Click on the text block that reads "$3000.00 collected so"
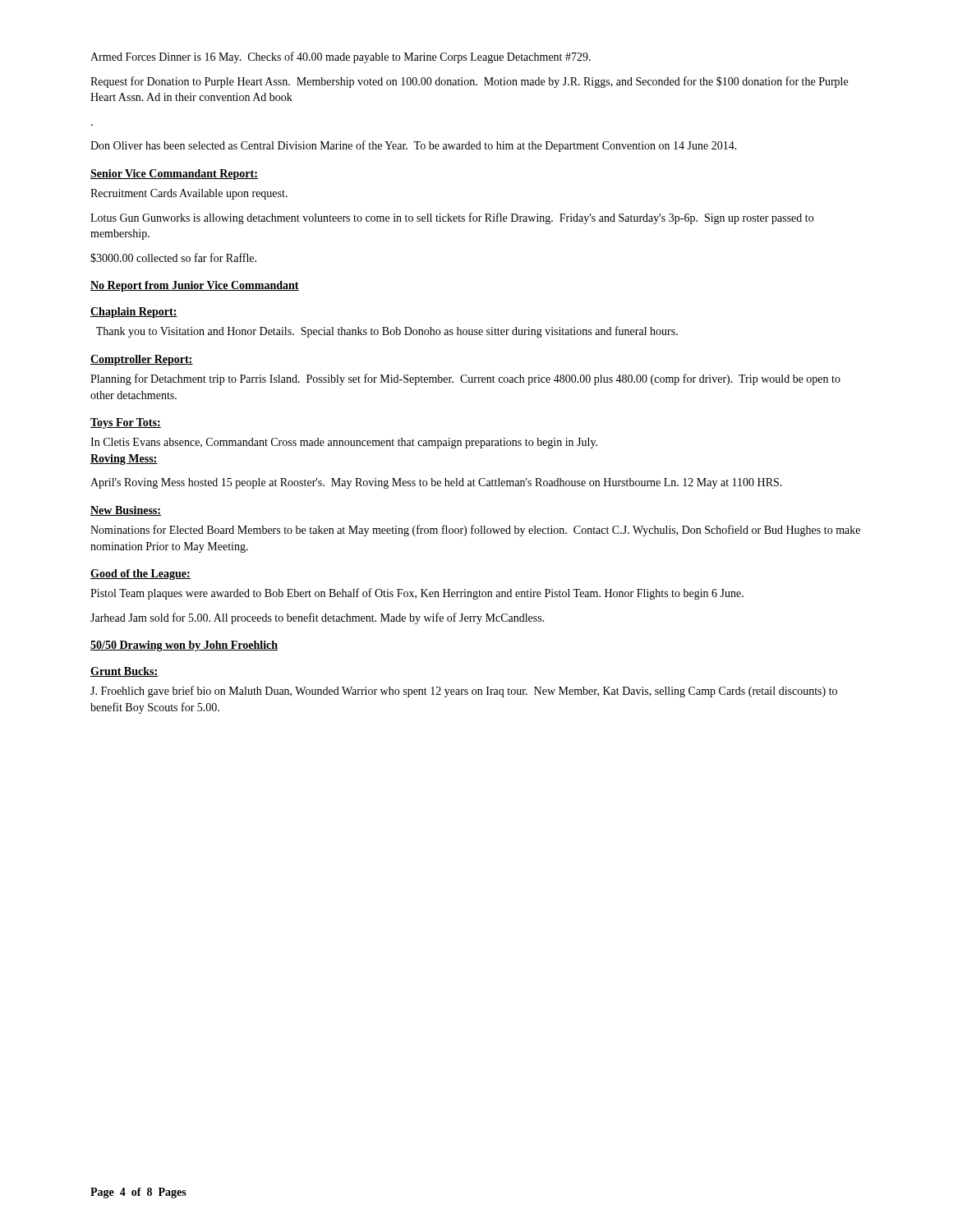Image resolution: width=953 pixels, height=1232 pixels. pyautogui.click(x=173, y=258)
